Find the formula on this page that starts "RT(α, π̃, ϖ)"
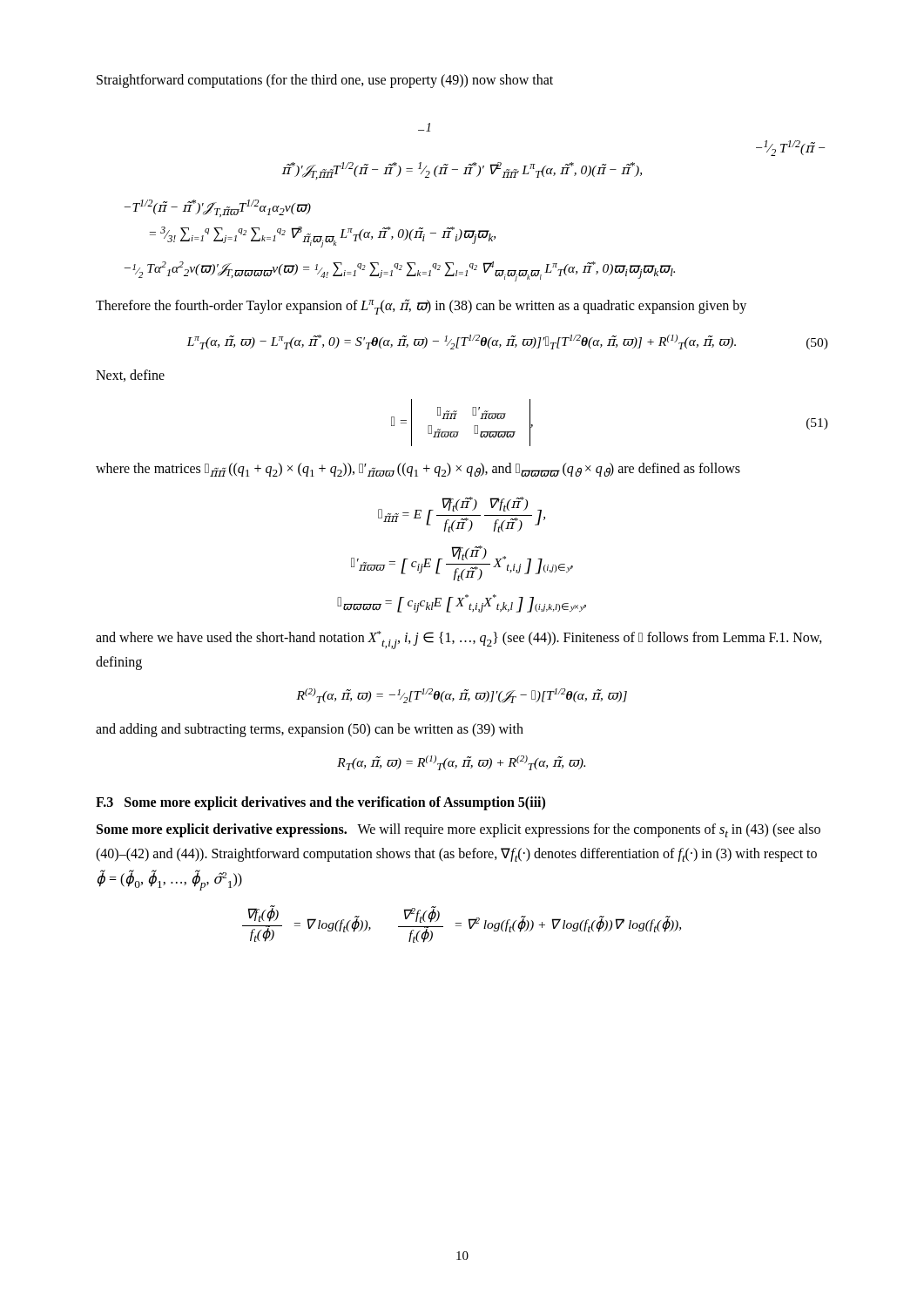 [x=462, y=763]
